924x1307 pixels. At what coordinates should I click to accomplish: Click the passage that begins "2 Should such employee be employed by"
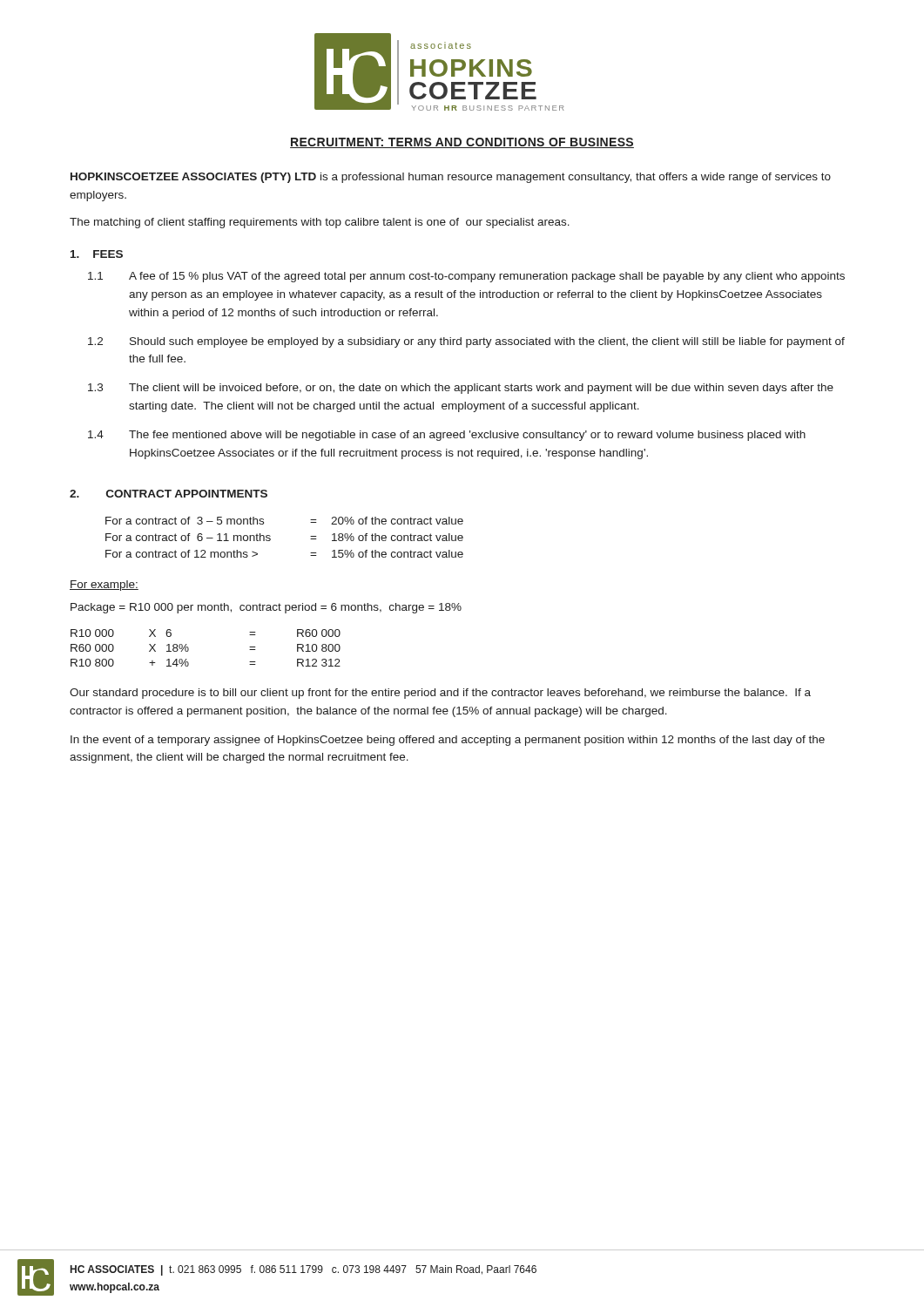point(462,351)
